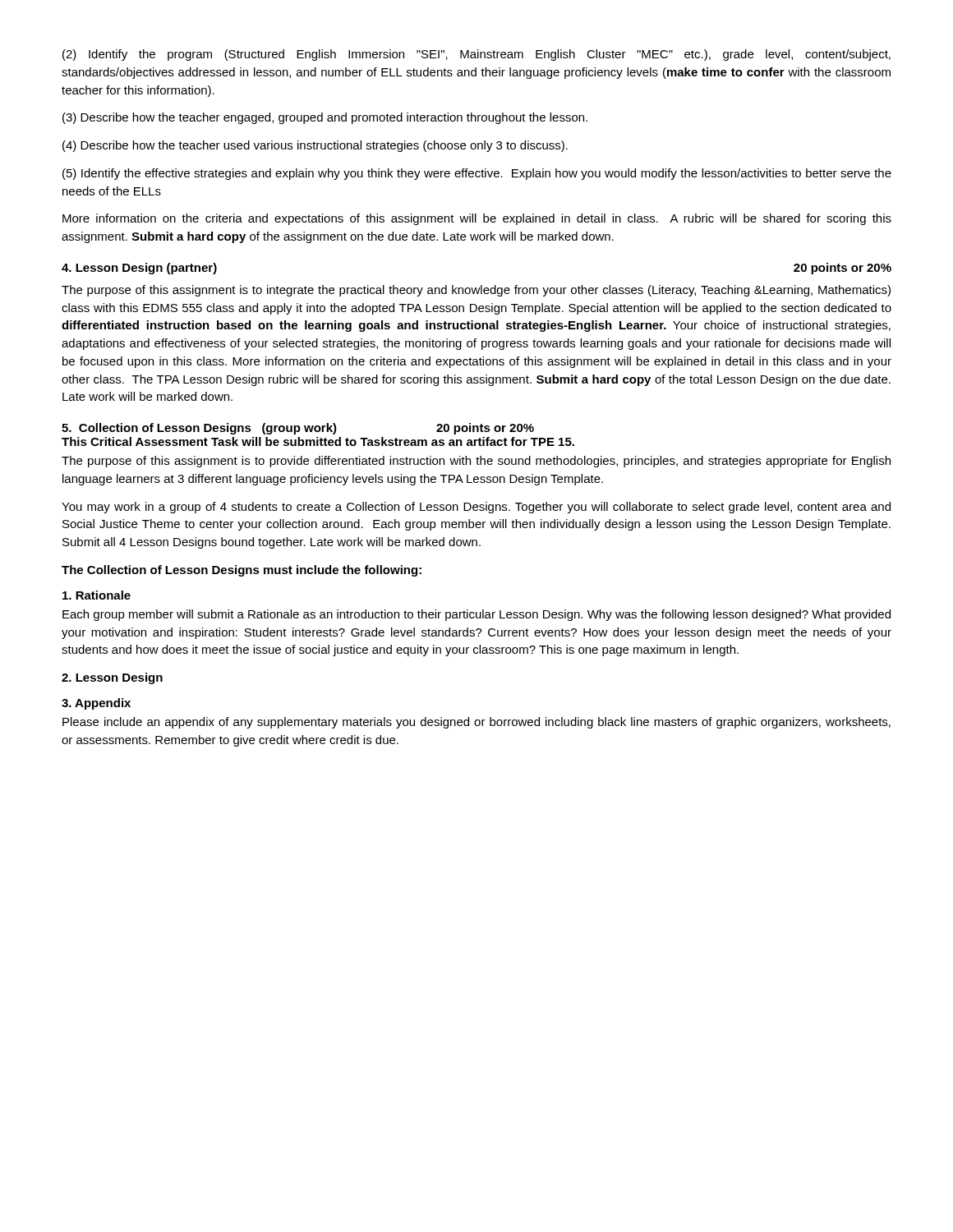Select the list item that says "(4) Describe how the teacher"
Image resolution: width=953 pixels, height=1232 pixels.
(315, 145)
